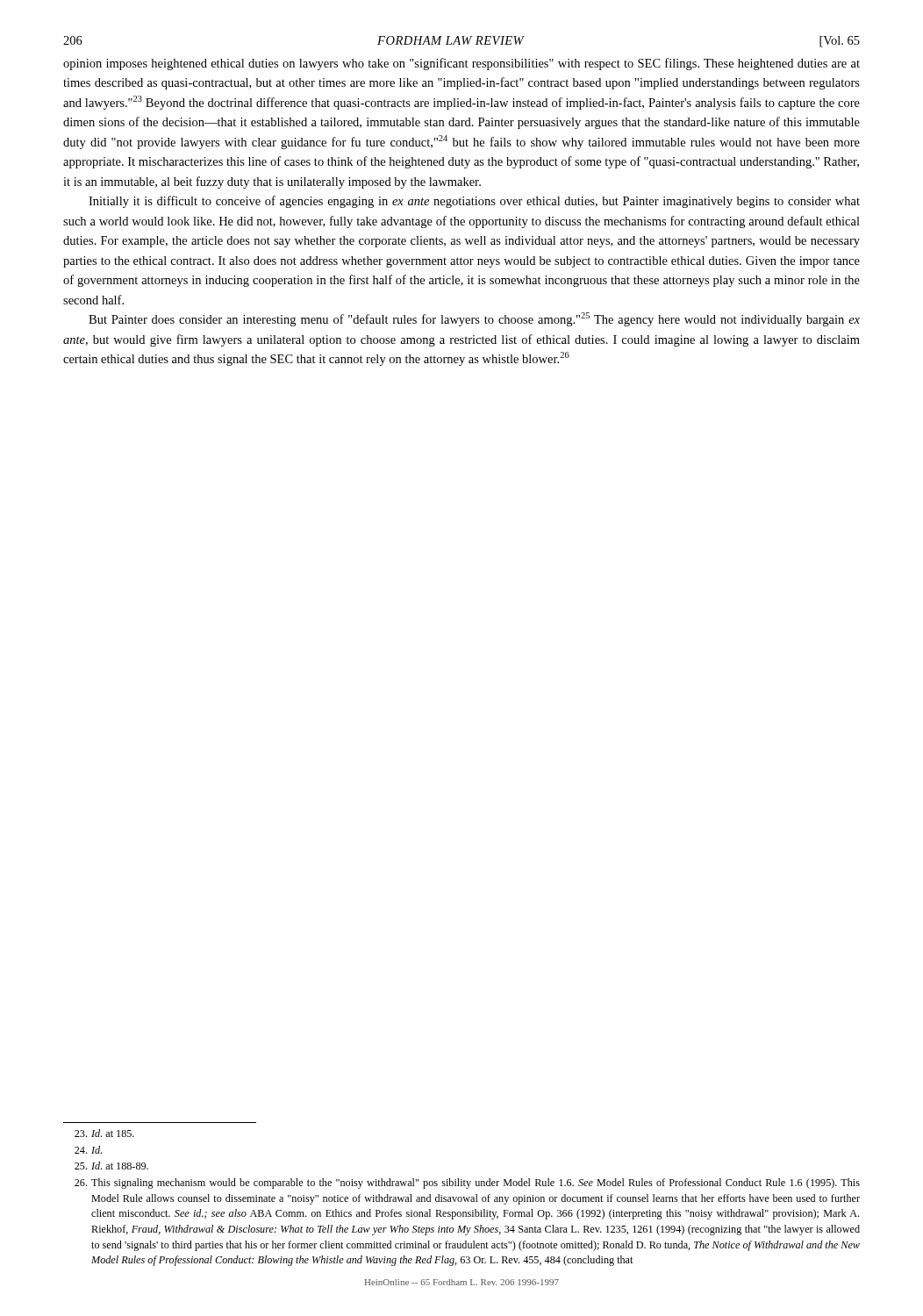
Task: Navigate to the region starting "Id. at 185."
Action: pos(104,1133)
